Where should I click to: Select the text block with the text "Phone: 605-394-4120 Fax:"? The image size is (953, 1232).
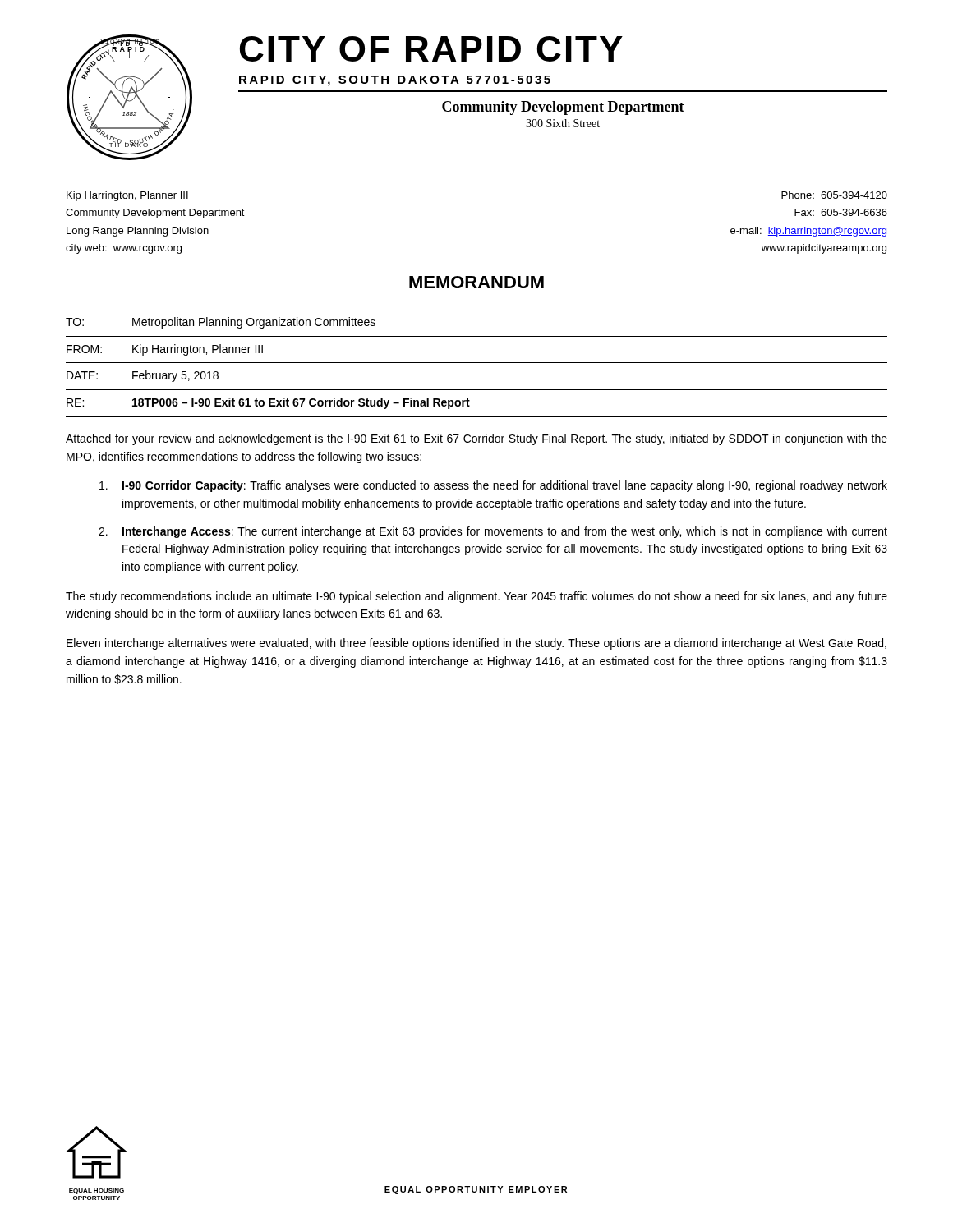[x=809, y=221]
